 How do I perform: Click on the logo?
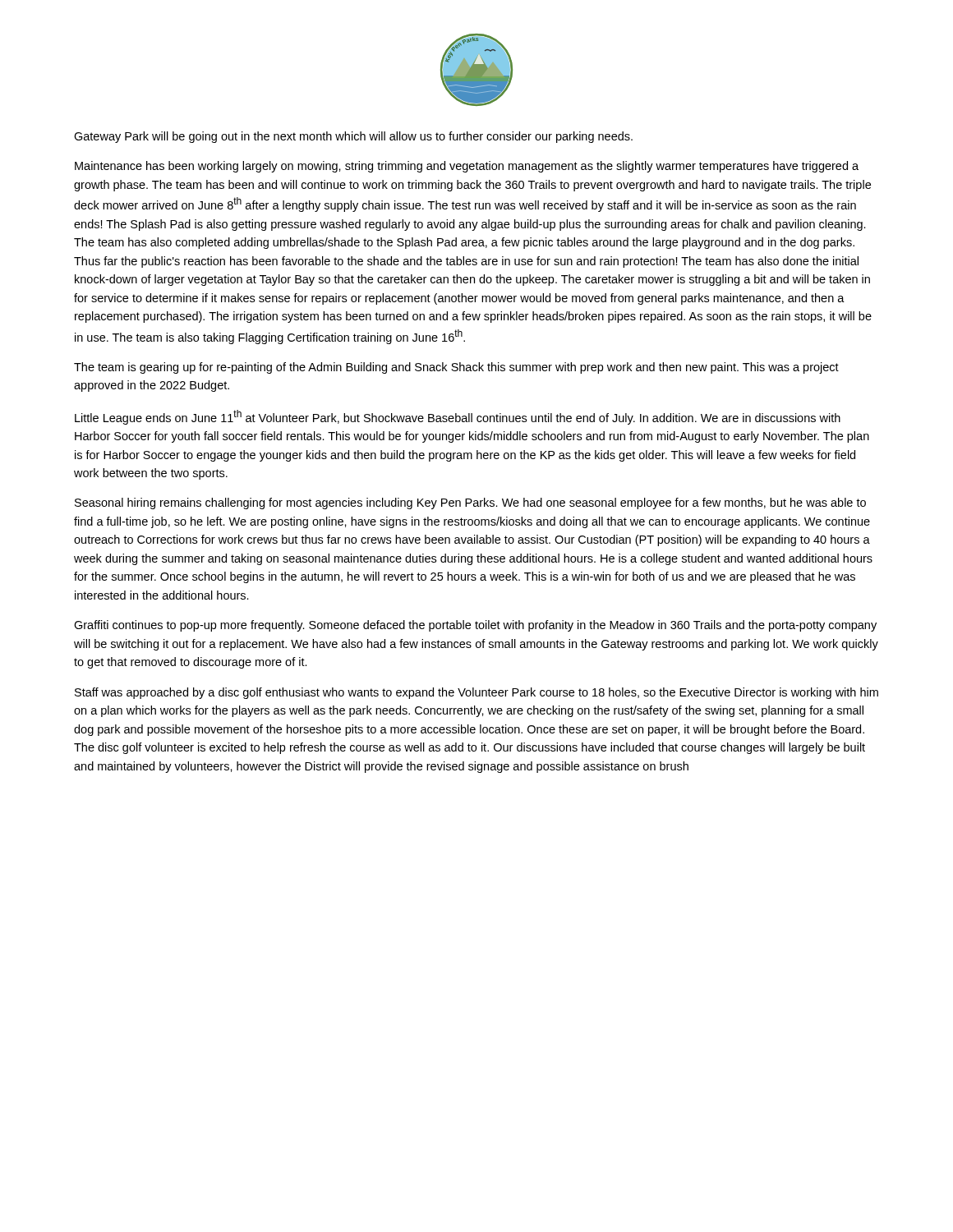(x=476, y=71)
